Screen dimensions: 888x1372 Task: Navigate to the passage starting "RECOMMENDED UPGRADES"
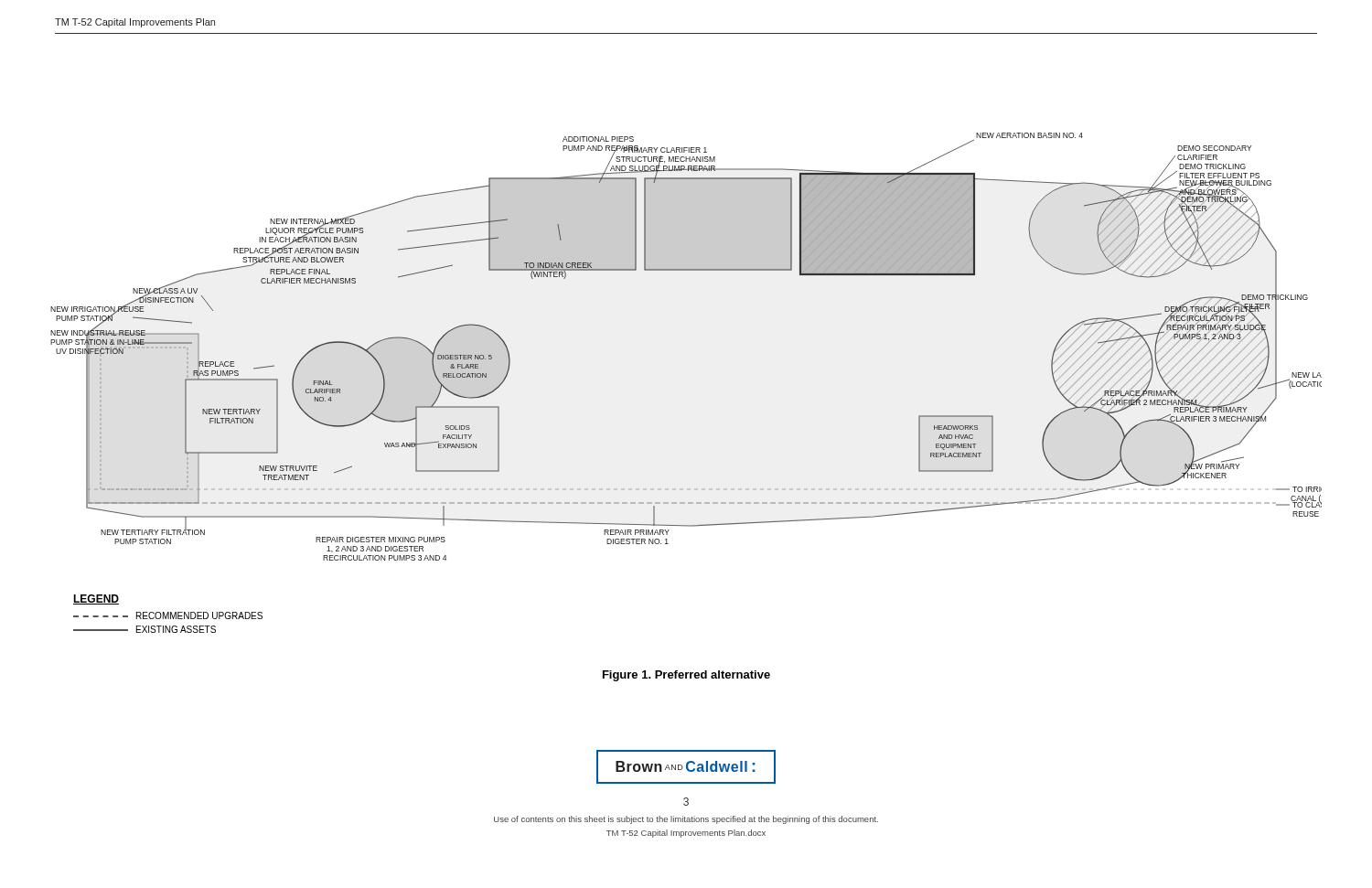coord(168,616)
